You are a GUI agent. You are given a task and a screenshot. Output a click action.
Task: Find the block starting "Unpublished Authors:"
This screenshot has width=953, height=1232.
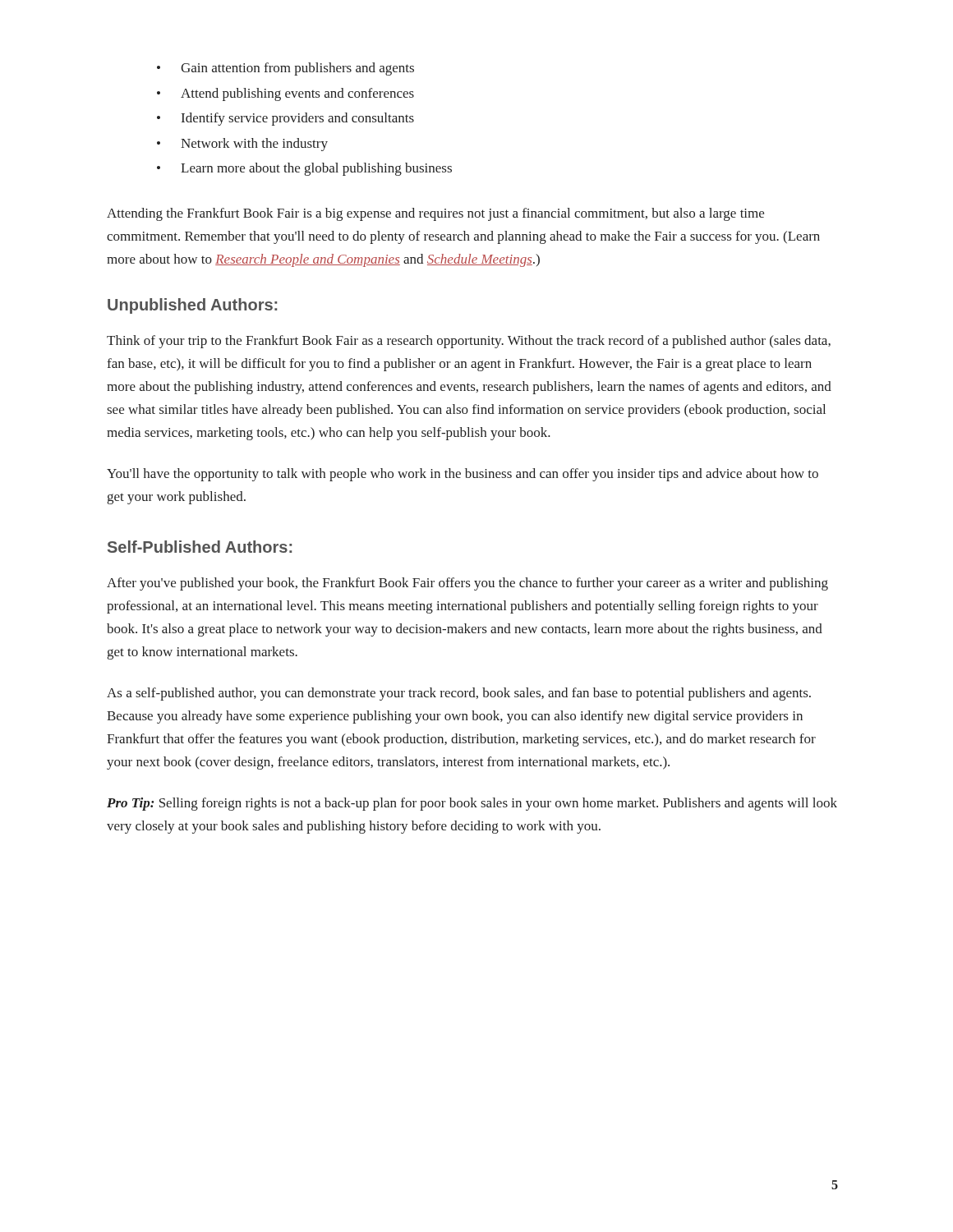click(x=193, y=304)
